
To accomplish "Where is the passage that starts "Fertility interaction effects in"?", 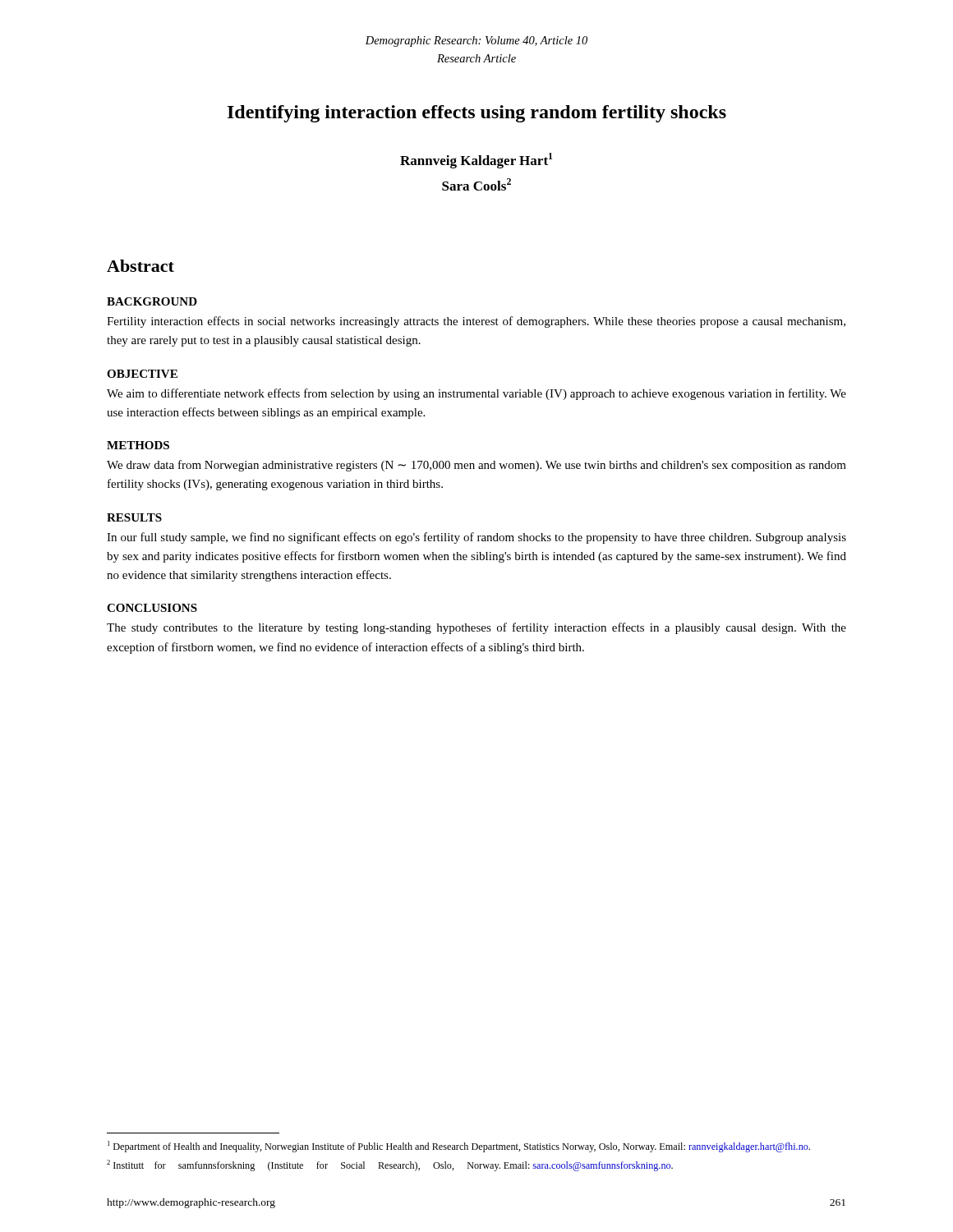I will click(x=476, y=331).
